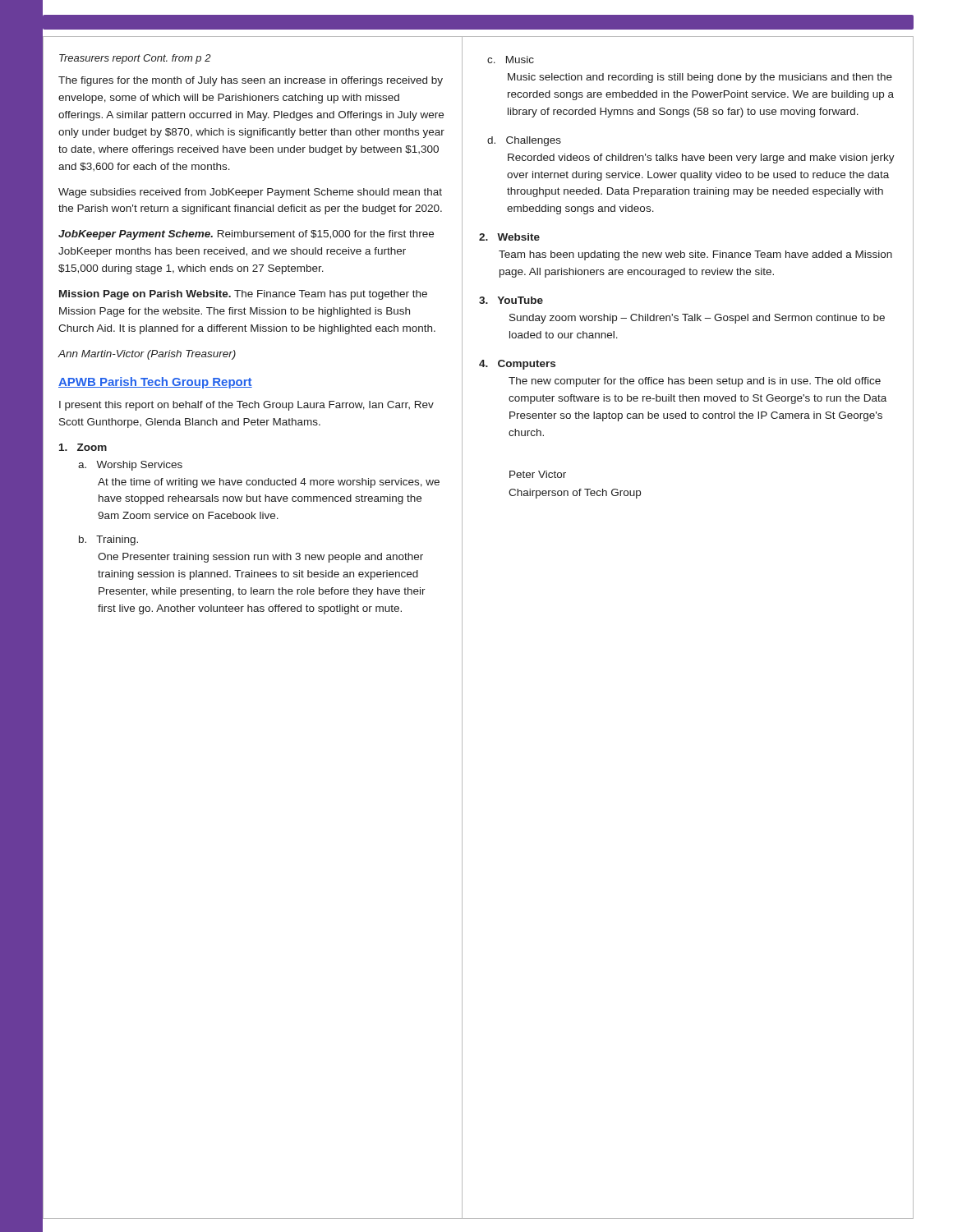
Task: Select the text that says "Peter Victor Chairperson of Tech Group"
Action: coord(575,484)
